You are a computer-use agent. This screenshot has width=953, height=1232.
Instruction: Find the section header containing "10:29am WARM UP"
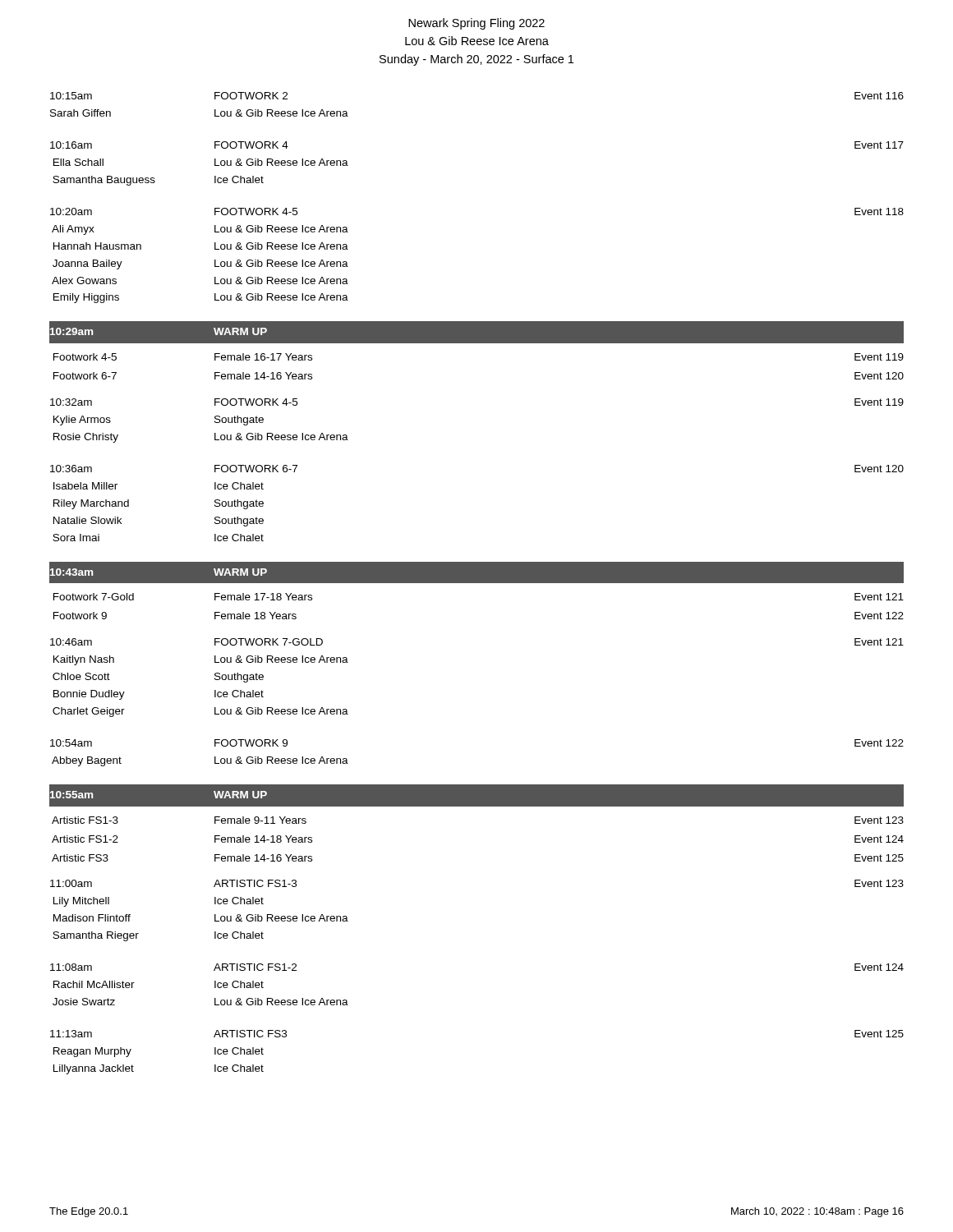[x=476, y=333]
